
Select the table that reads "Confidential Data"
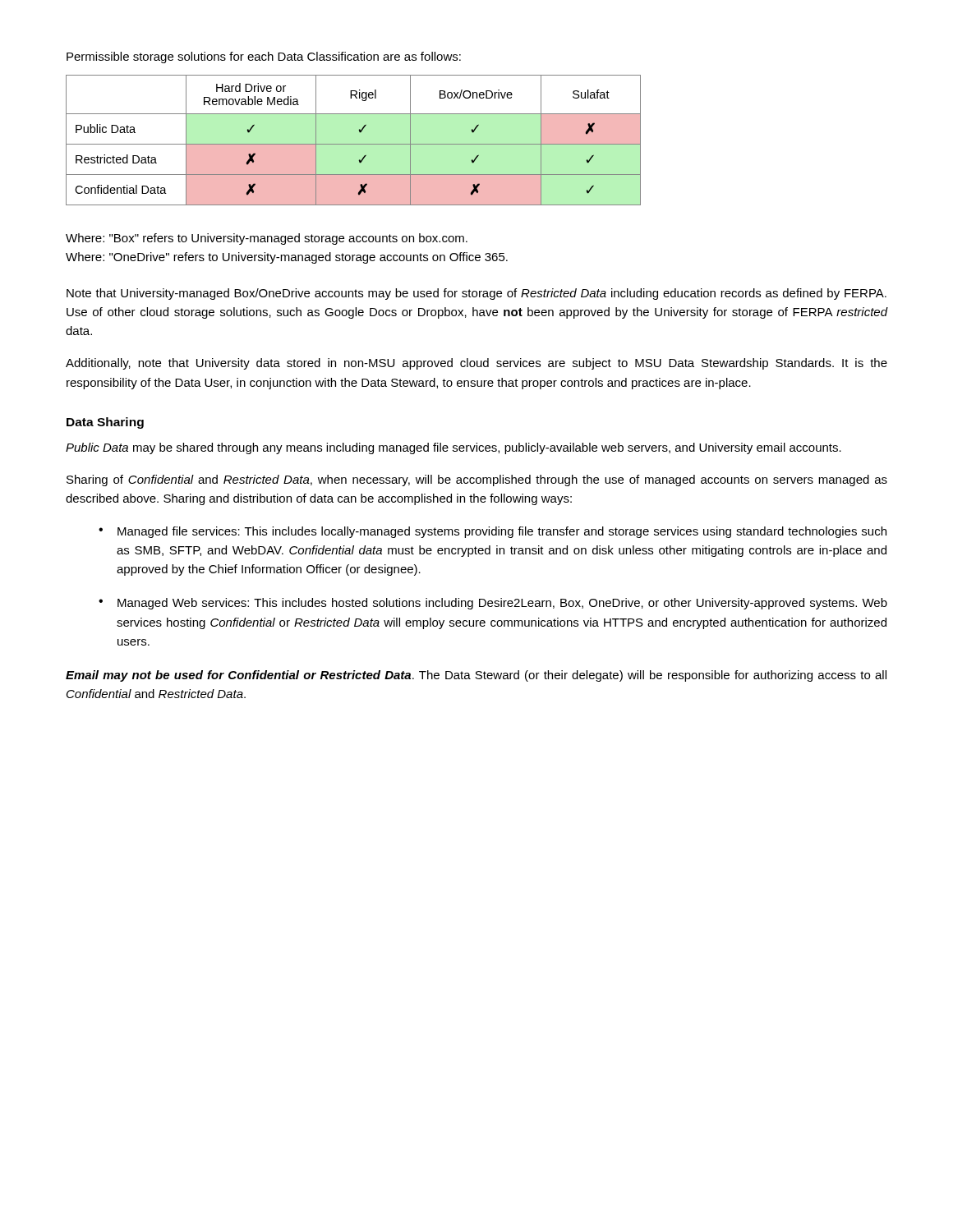point(476,140)
